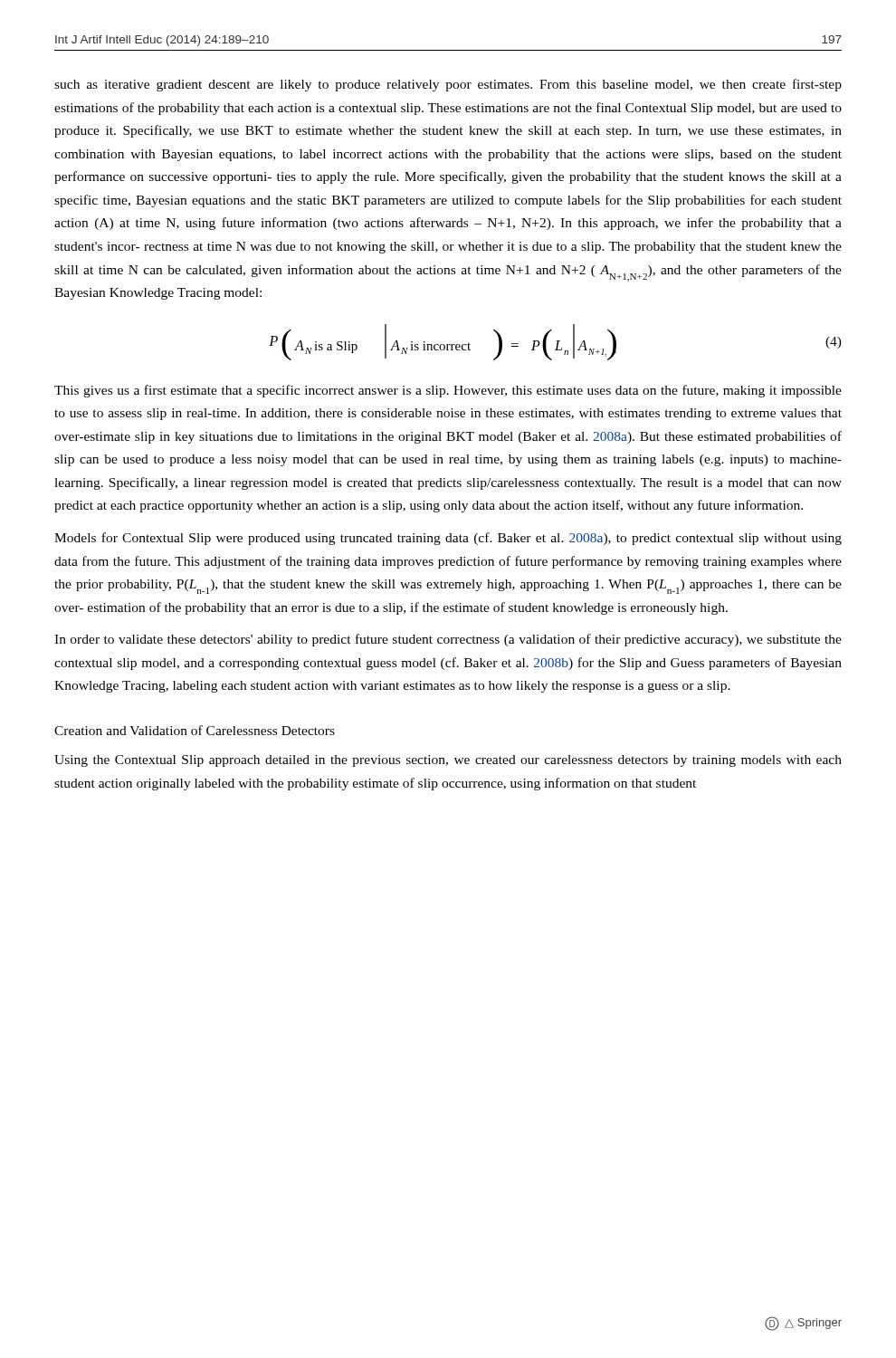Click on the formula that says "P ( A N is a Slip"
Viewport: 896px width, 1358px height.
click(555, 341)
